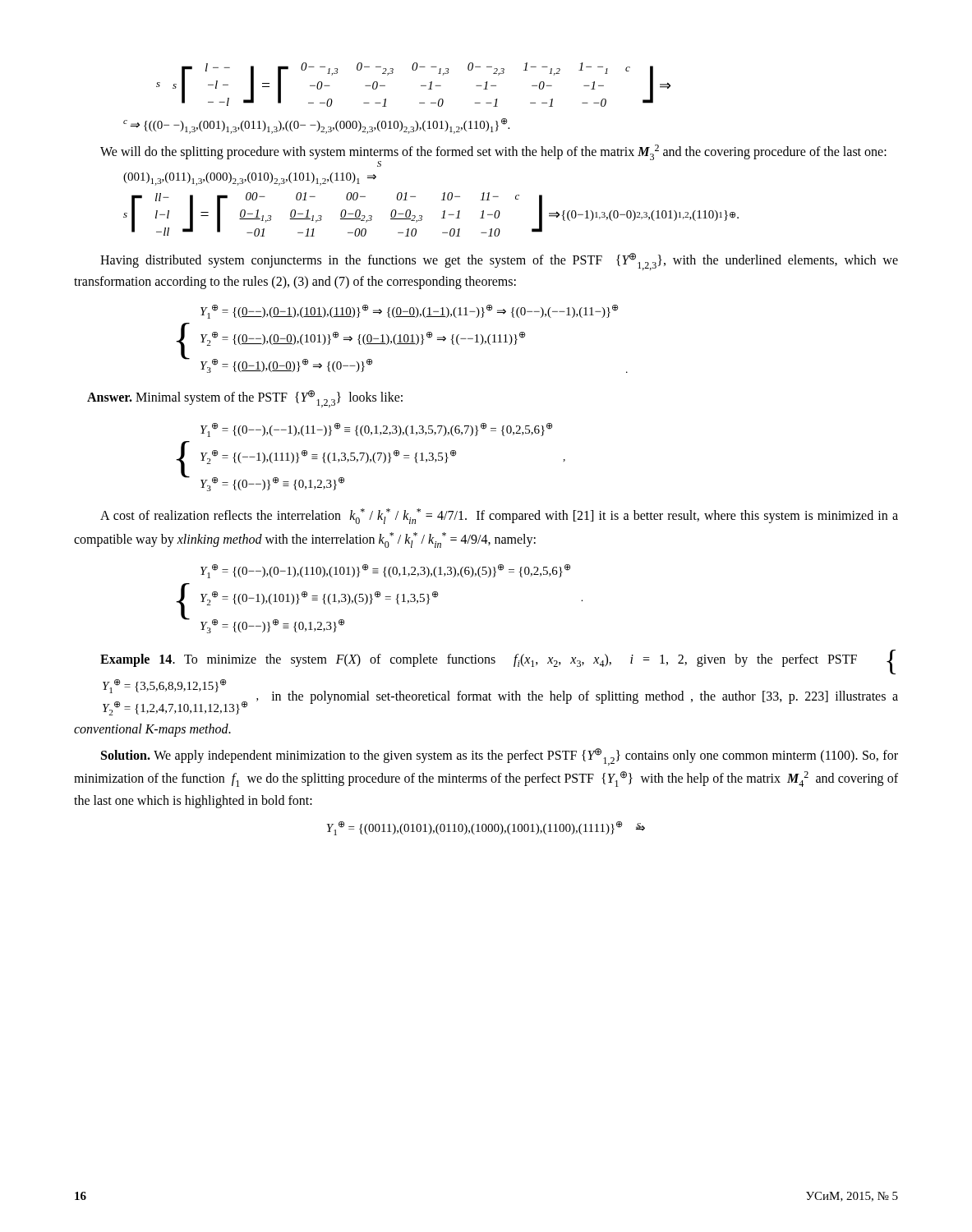Find the block on this page that starts "Having distributed system conjuncterms"
The image size is (972, 1232).
point(486,269)
